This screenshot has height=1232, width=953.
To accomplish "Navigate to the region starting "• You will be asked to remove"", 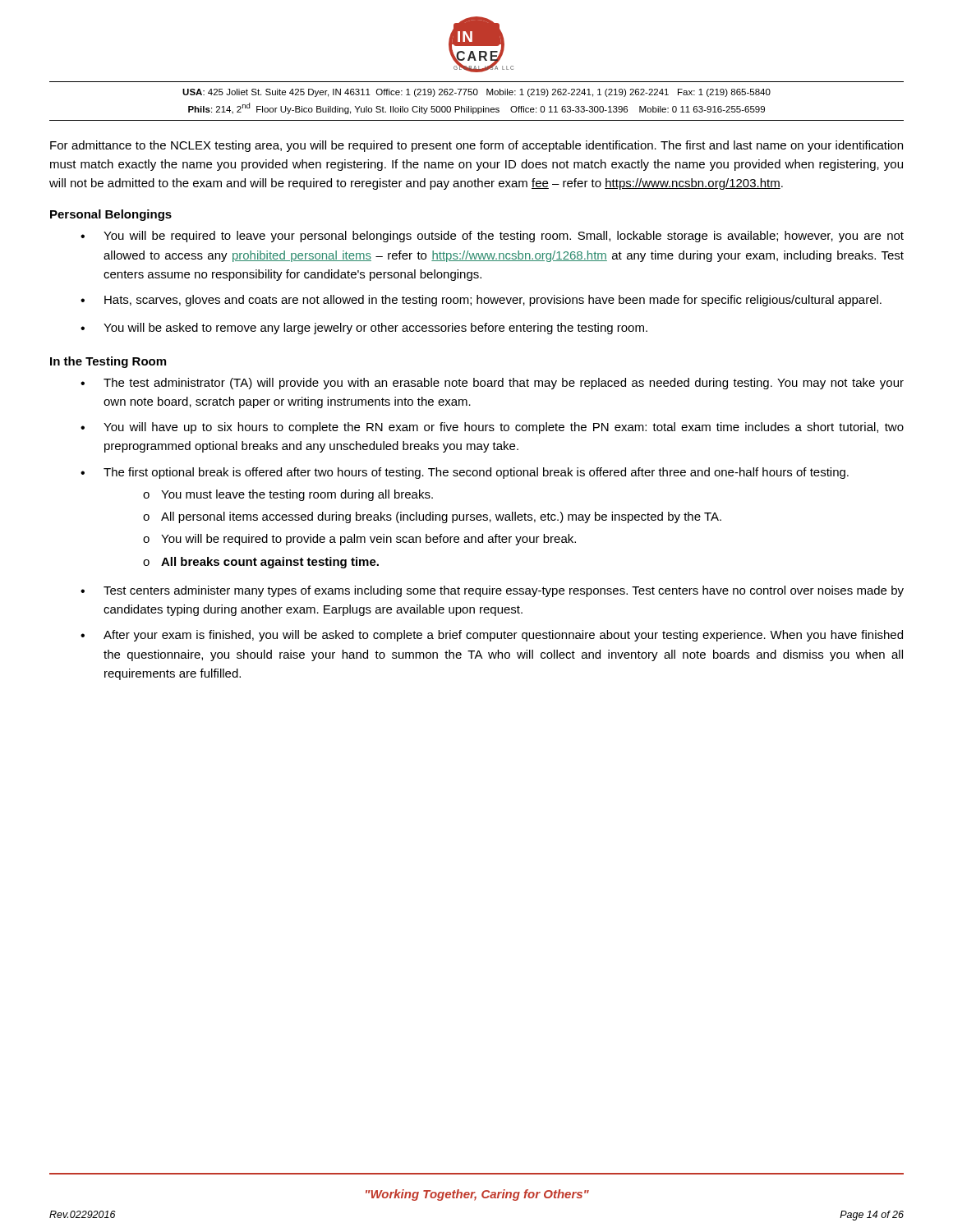I will [x=492, y=328].
